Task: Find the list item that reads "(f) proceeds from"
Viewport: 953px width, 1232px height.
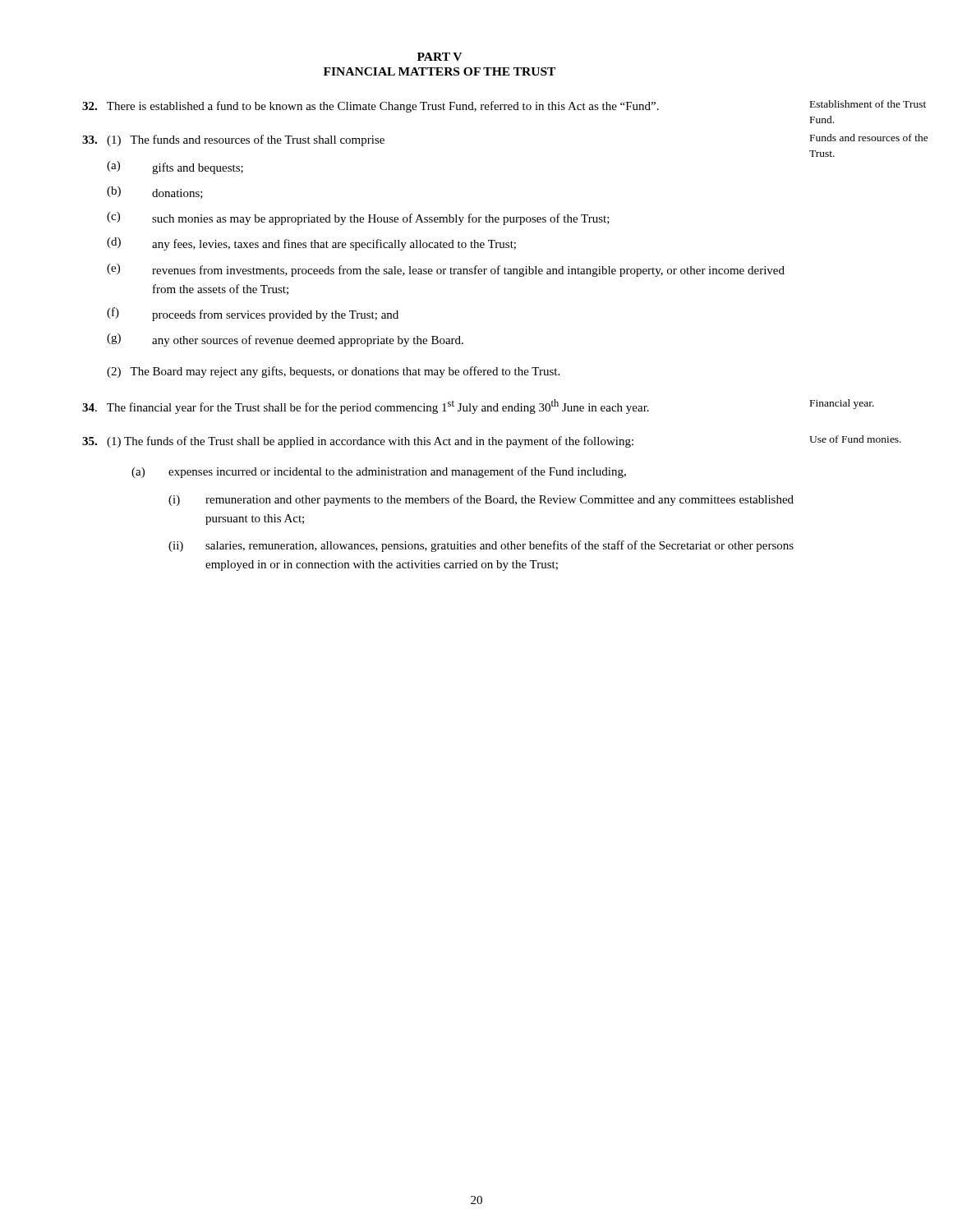Action: tap(253, 314)
